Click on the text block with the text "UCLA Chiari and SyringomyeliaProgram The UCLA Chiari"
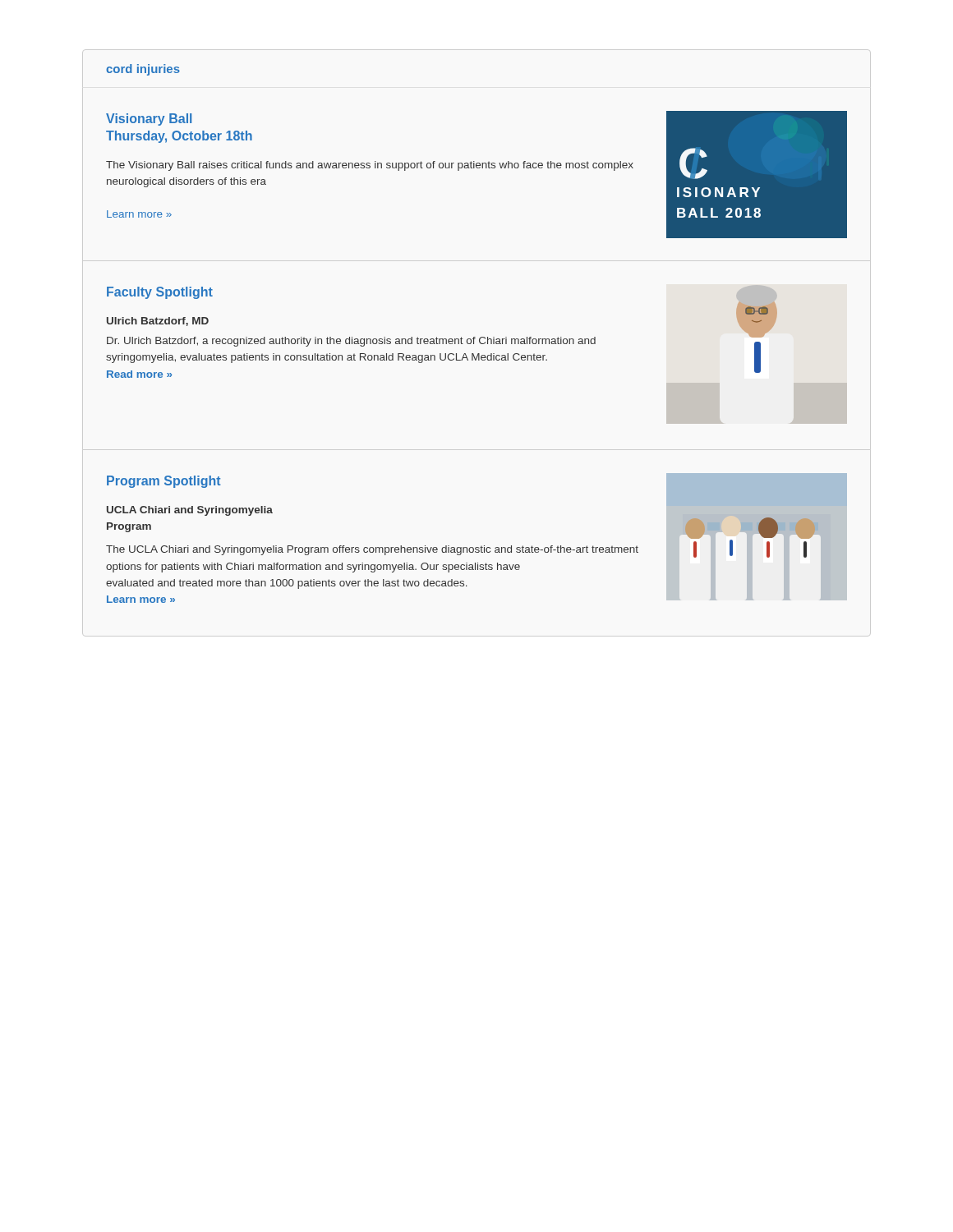953x1232 pixels. 376,555
